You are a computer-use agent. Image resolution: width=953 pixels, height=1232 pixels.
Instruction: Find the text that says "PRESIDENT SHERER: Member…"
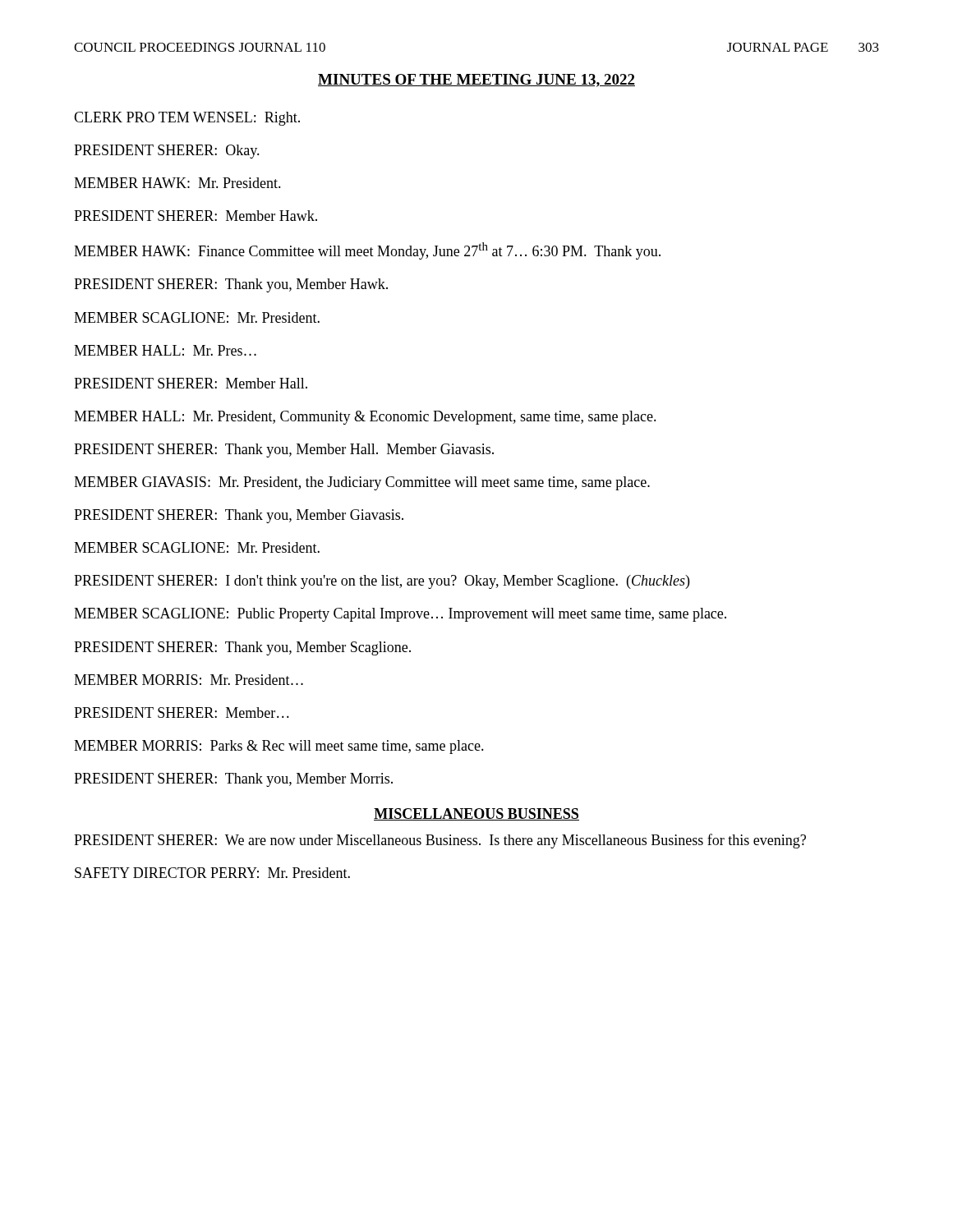182,713
